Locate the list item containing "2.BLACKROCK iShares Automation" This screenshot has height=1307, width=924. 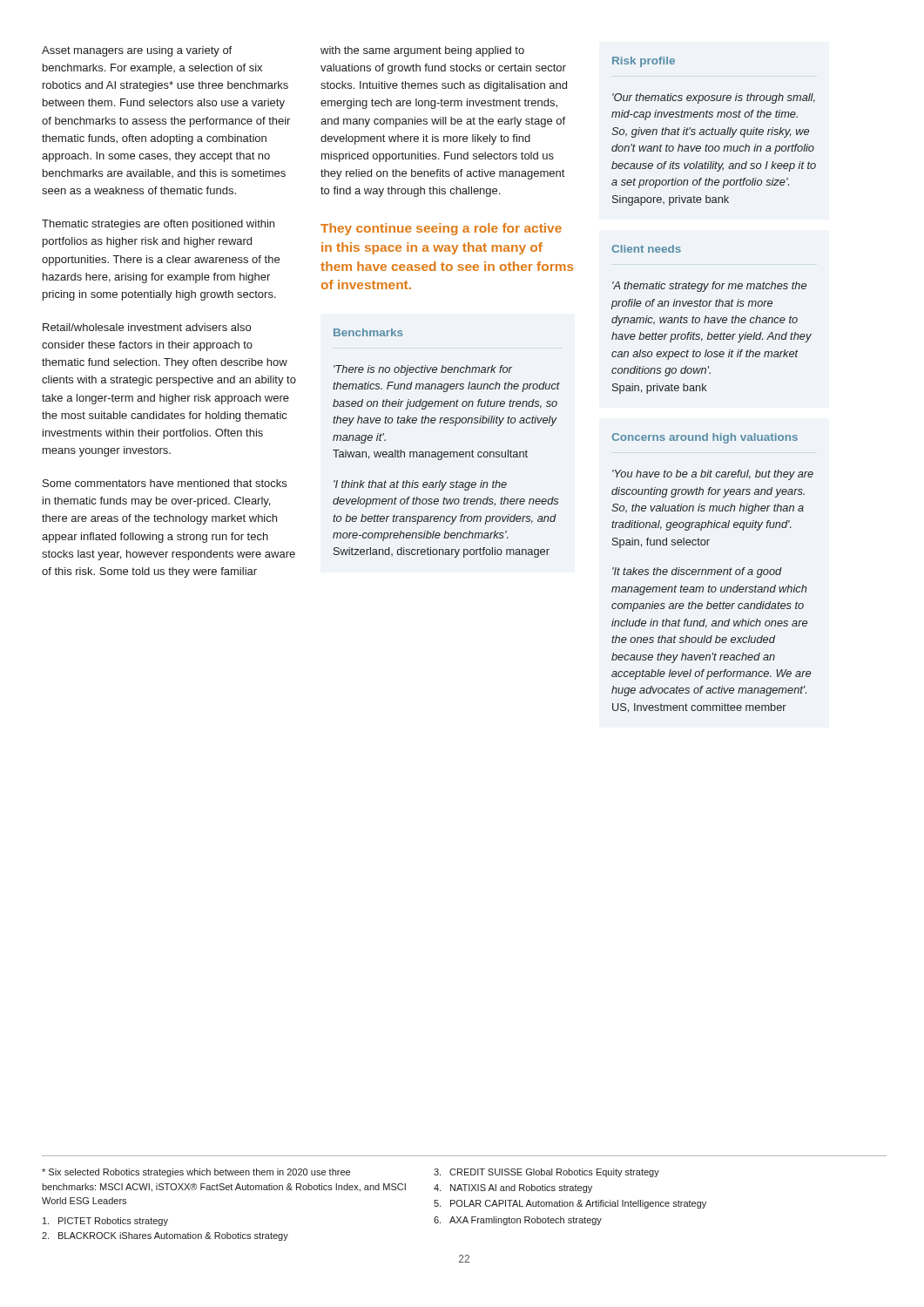click(165, 1237)
